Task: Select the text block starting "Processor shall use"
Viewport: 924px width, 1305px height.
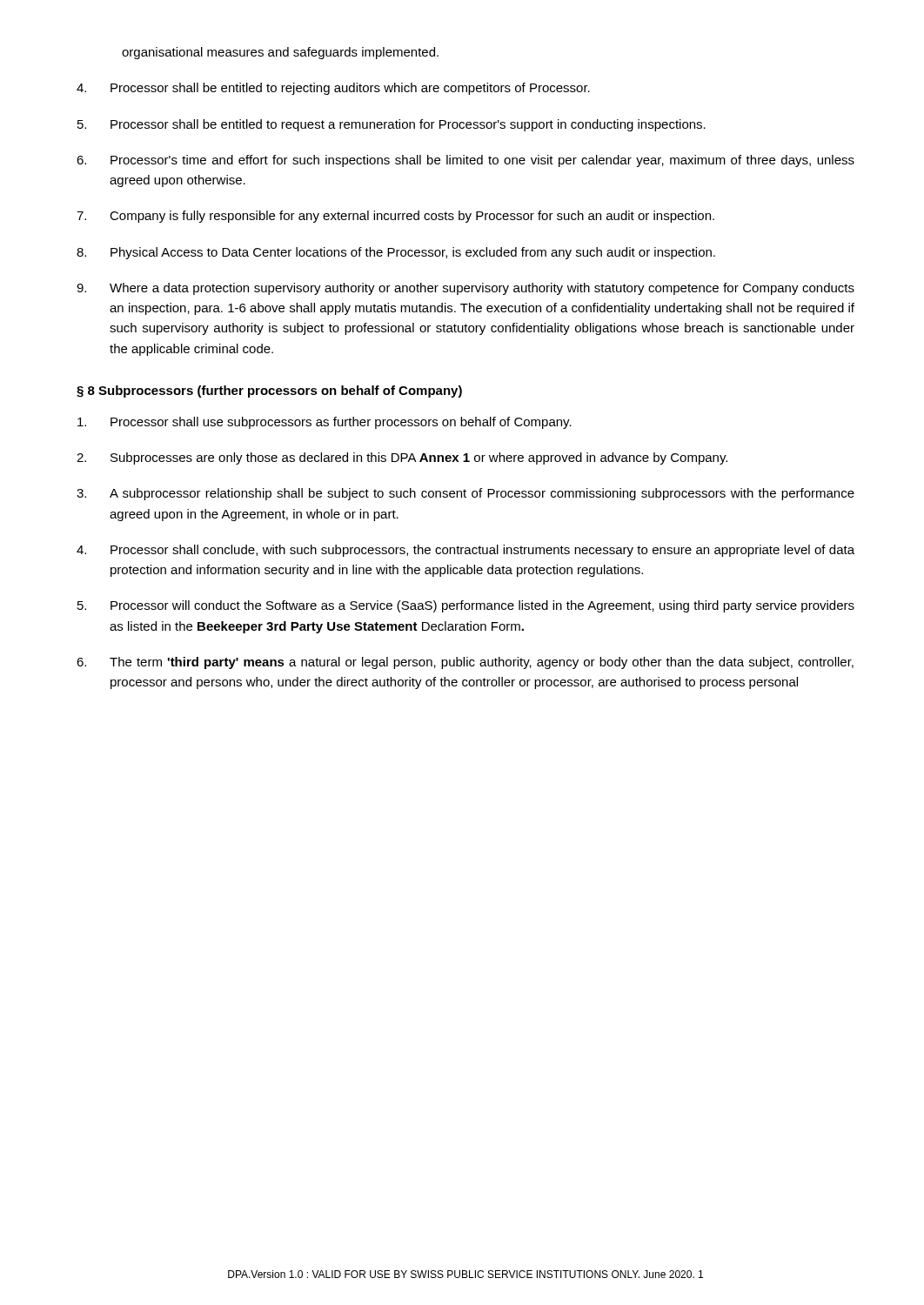Action: click(466, 421)
